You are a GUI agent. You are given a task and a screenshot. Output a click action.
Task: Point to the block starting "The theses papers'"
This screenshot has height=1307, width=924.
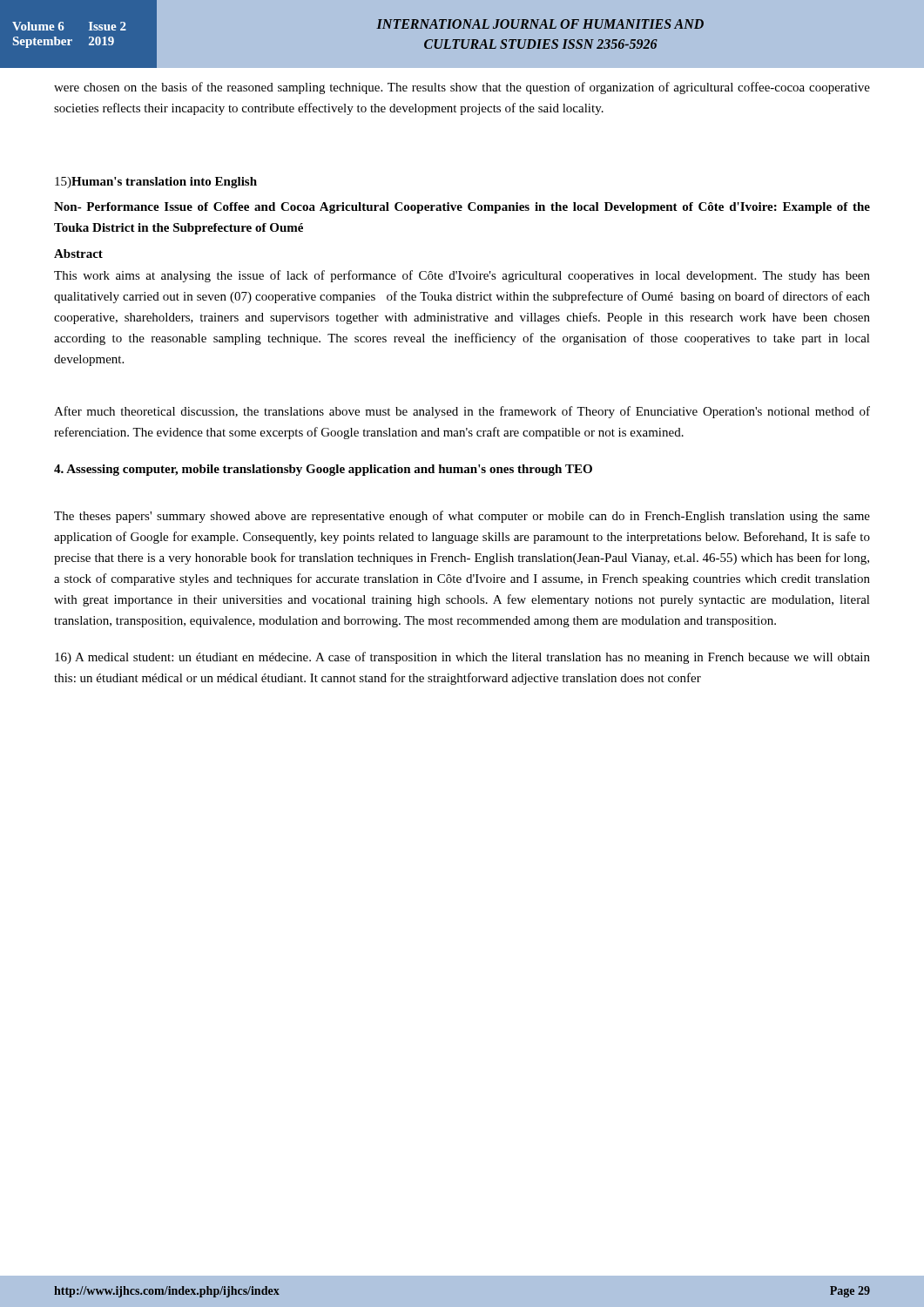tap(462, 568)
